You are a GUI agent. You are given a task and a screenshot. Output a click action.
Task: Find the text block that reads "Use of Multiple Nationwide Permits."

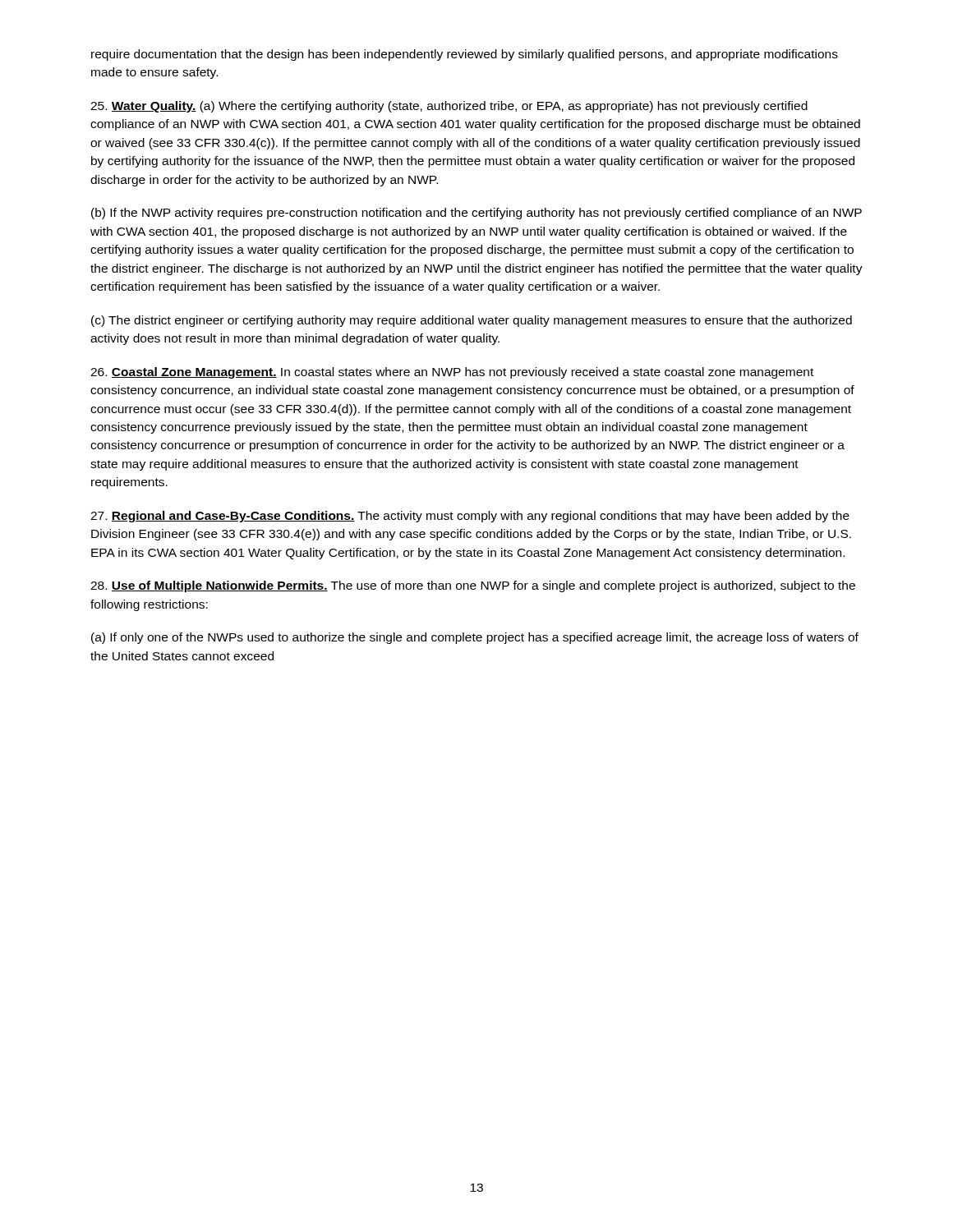point(473,595)
